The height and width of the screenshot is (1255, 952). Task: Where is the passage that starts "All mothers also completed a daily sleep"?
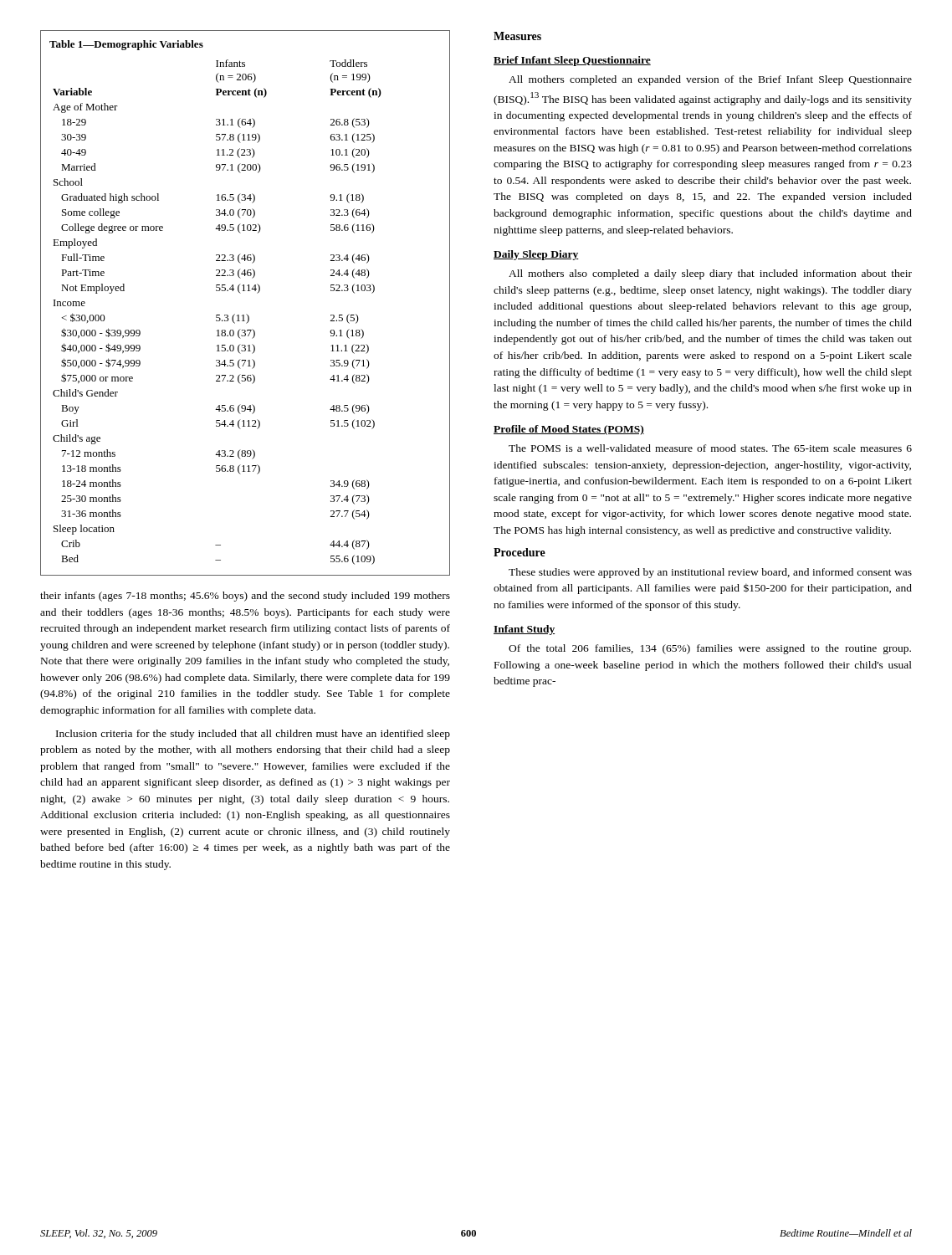703,339
